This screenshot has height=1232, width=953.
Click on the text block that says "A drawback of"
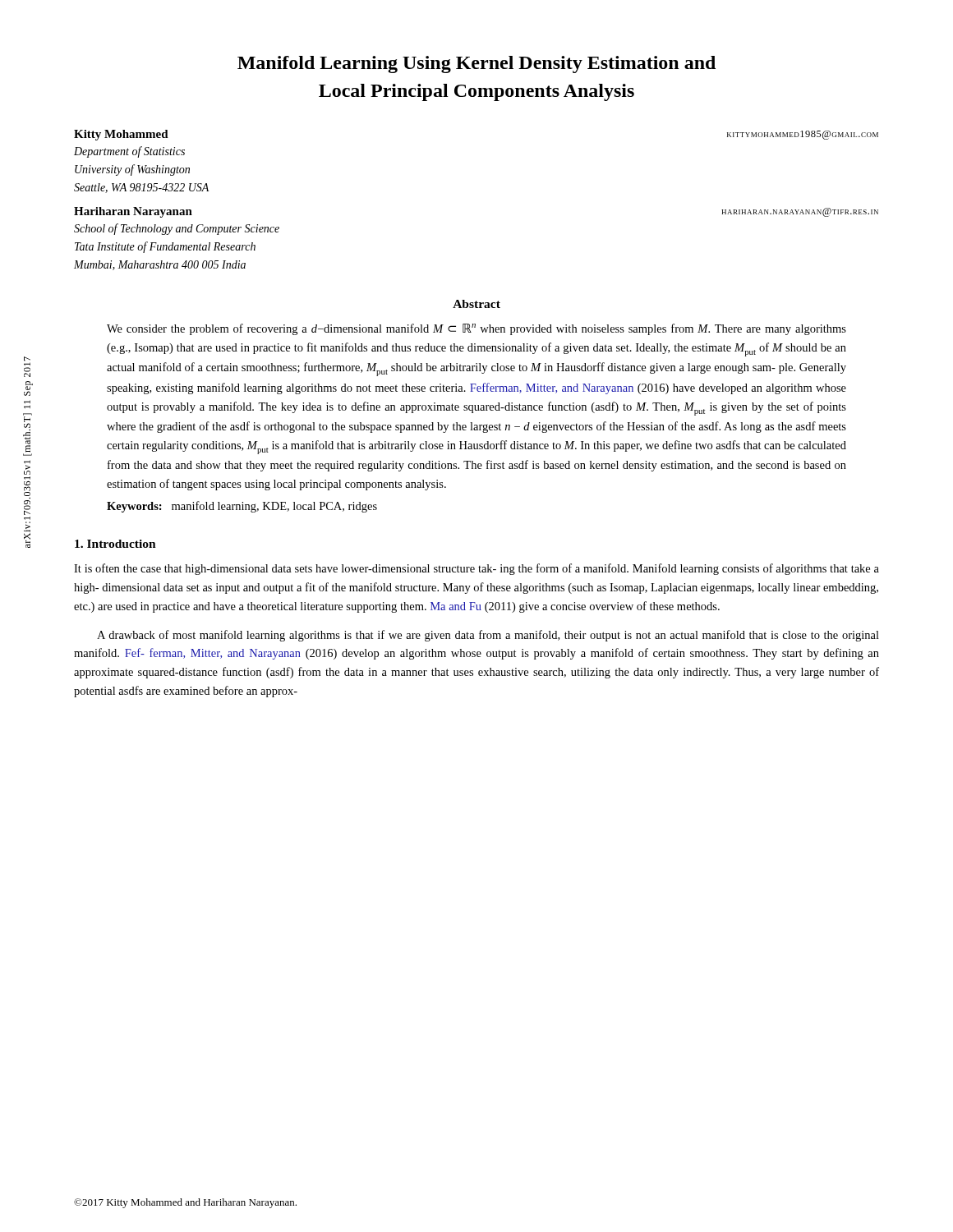pos(476,663)
